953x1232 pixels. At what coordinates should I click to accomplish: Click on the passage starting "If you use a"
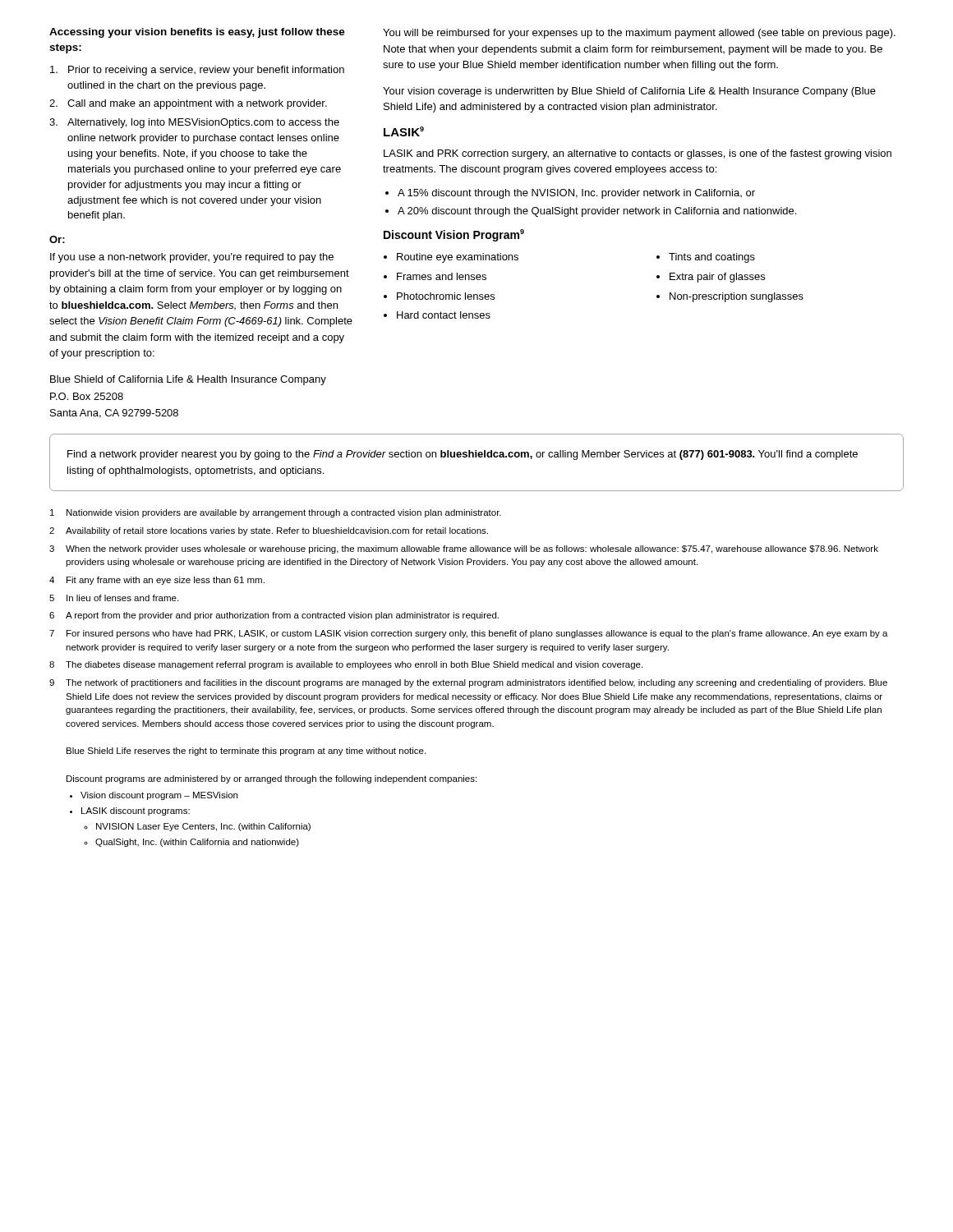[201, 305]
